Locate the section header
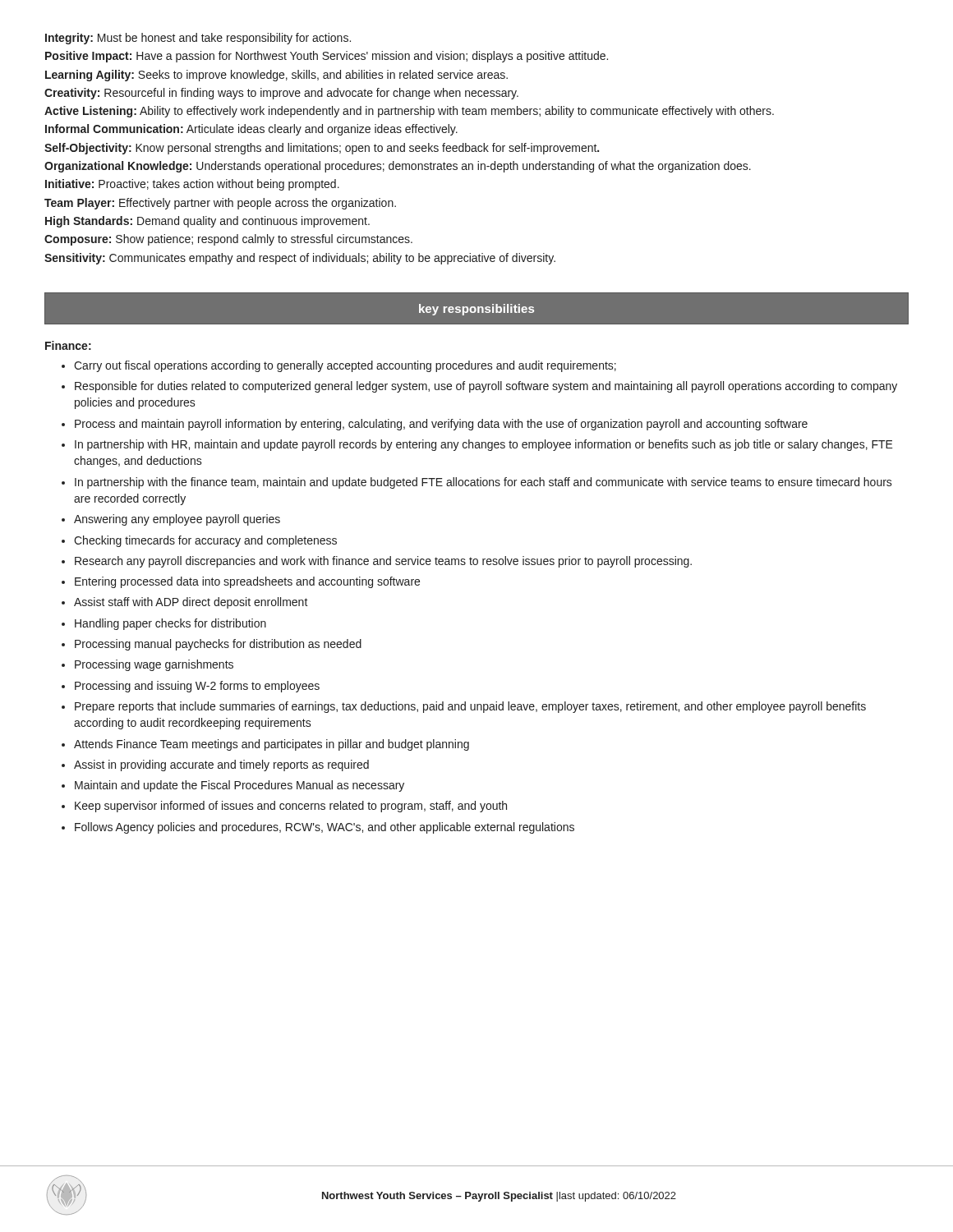The height and width of the screenshot is (1232, 953). 476,308
